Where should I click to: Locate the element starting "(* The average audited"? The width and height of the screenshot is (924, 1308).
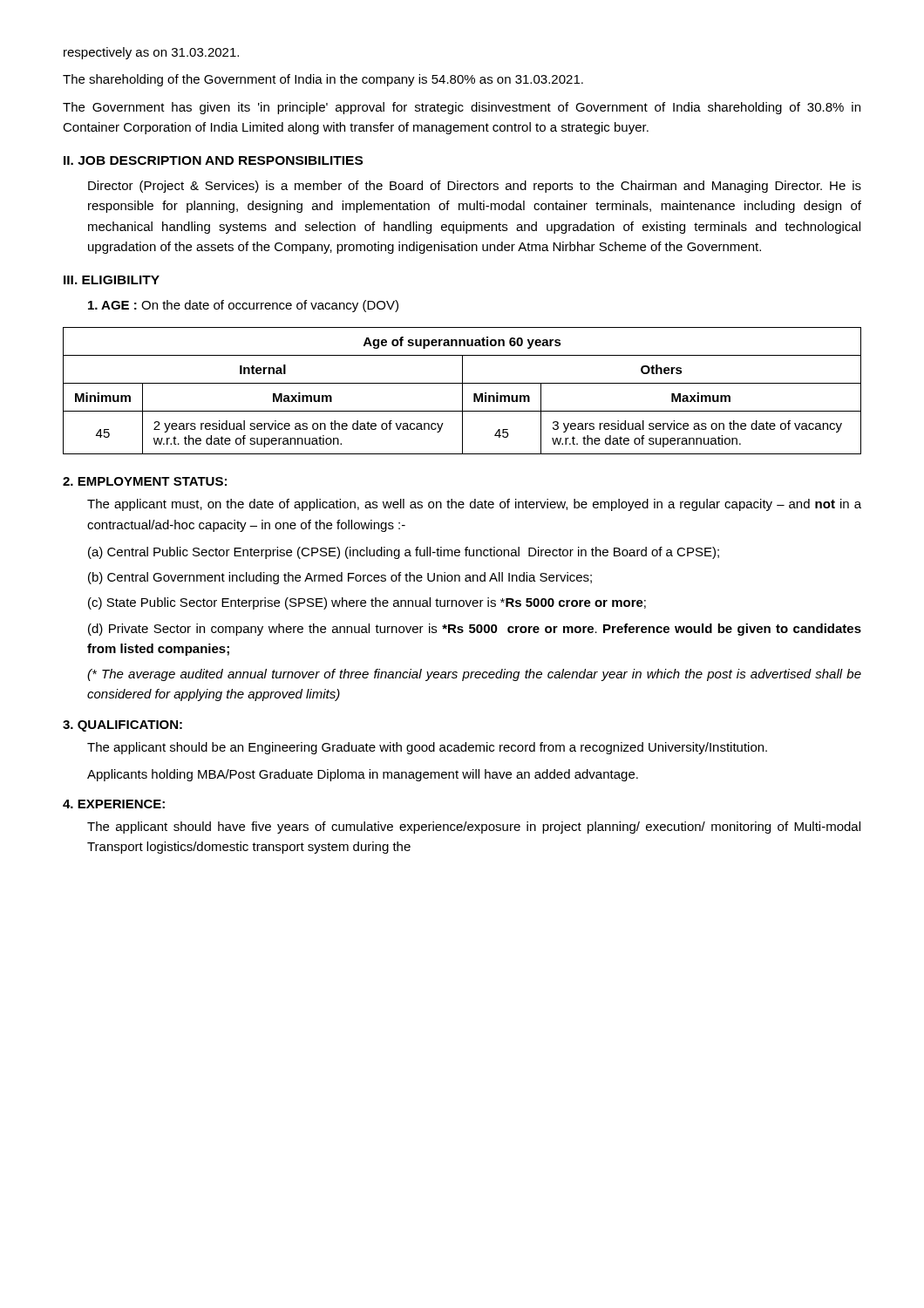click(474, 684)
